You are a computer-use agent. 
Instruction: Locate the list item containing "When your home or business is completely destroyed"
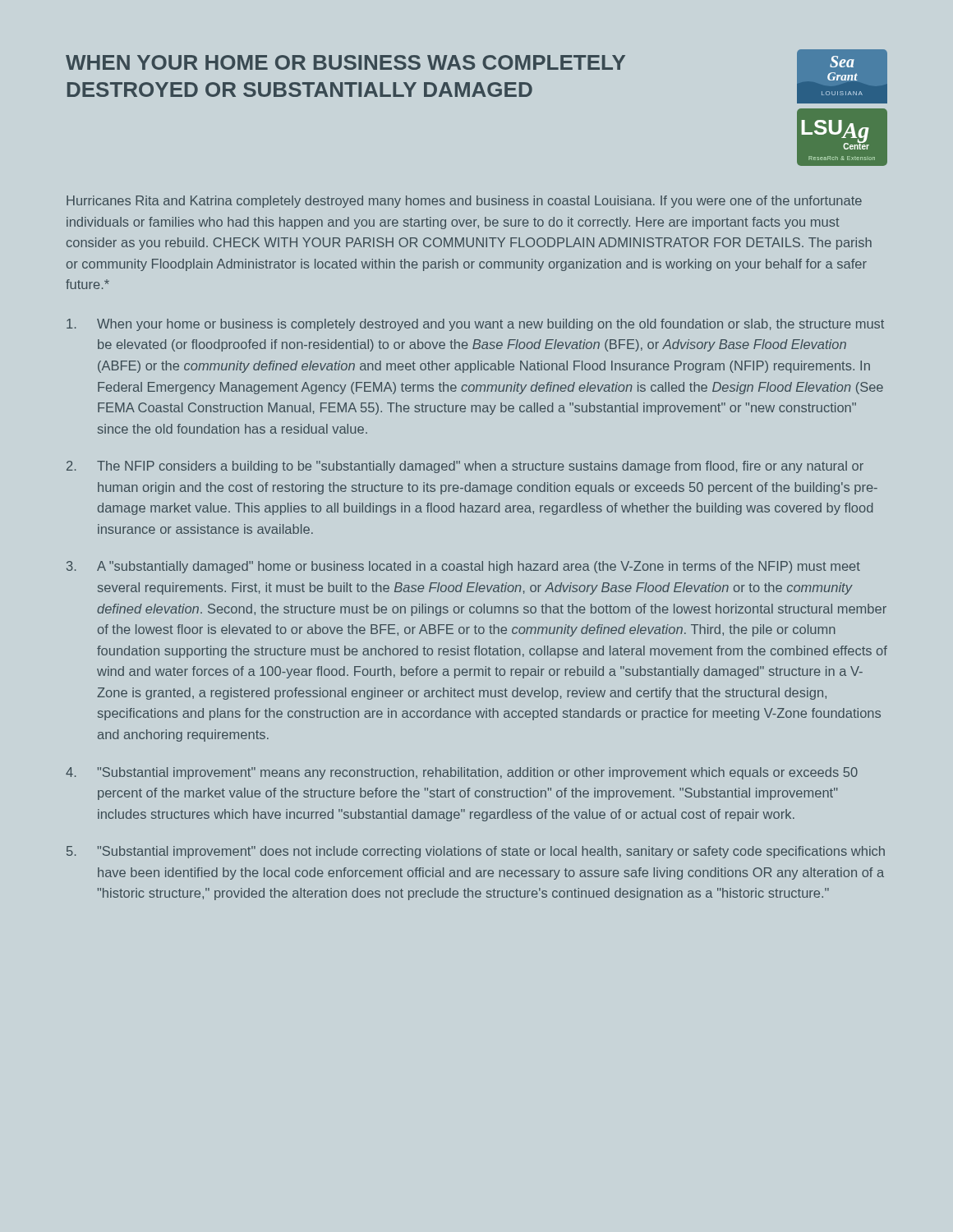tap(476, 377)
